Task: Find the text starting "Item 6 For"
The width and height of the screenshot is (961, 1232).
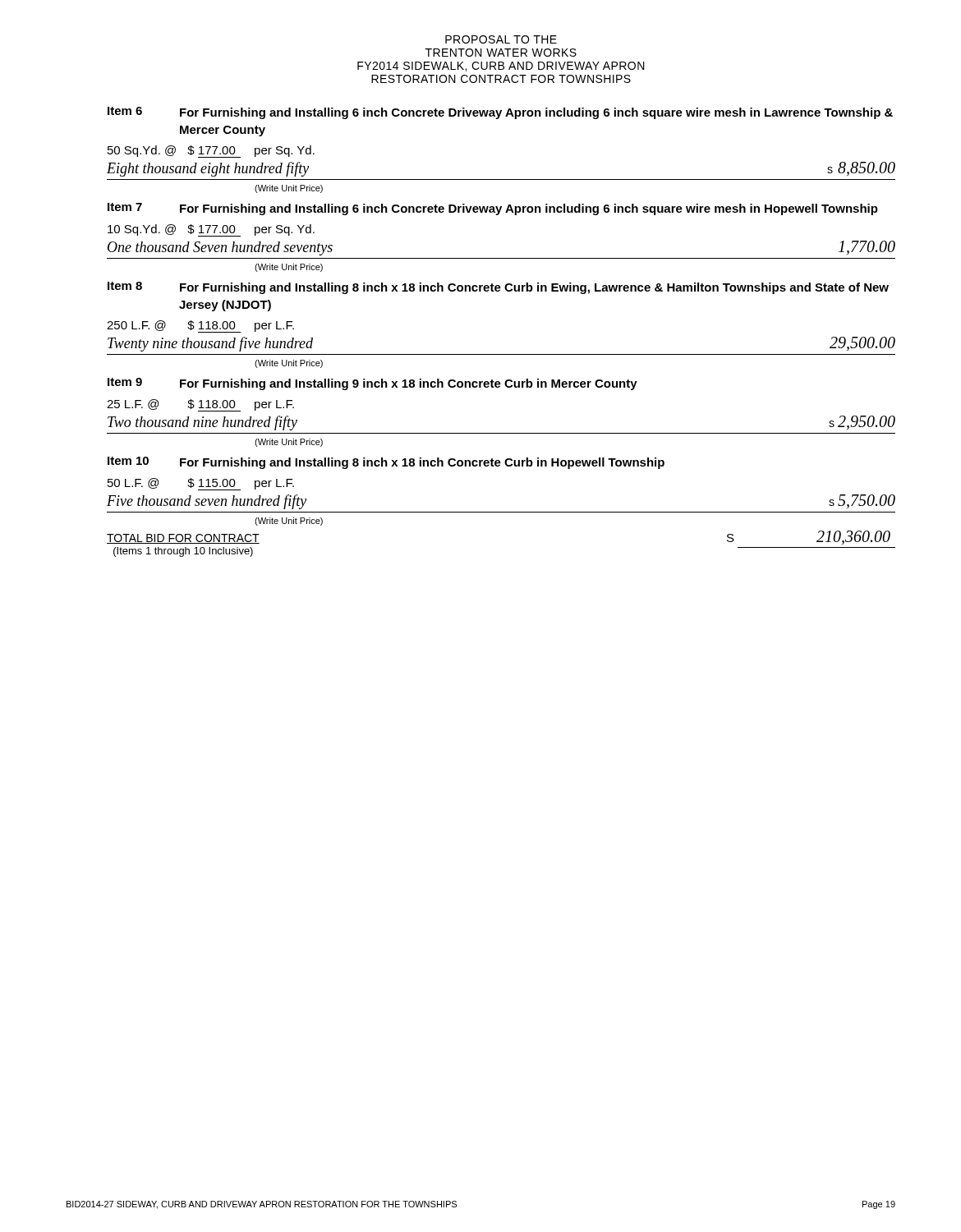Action: pyautogui.click(x=500, y=113)
